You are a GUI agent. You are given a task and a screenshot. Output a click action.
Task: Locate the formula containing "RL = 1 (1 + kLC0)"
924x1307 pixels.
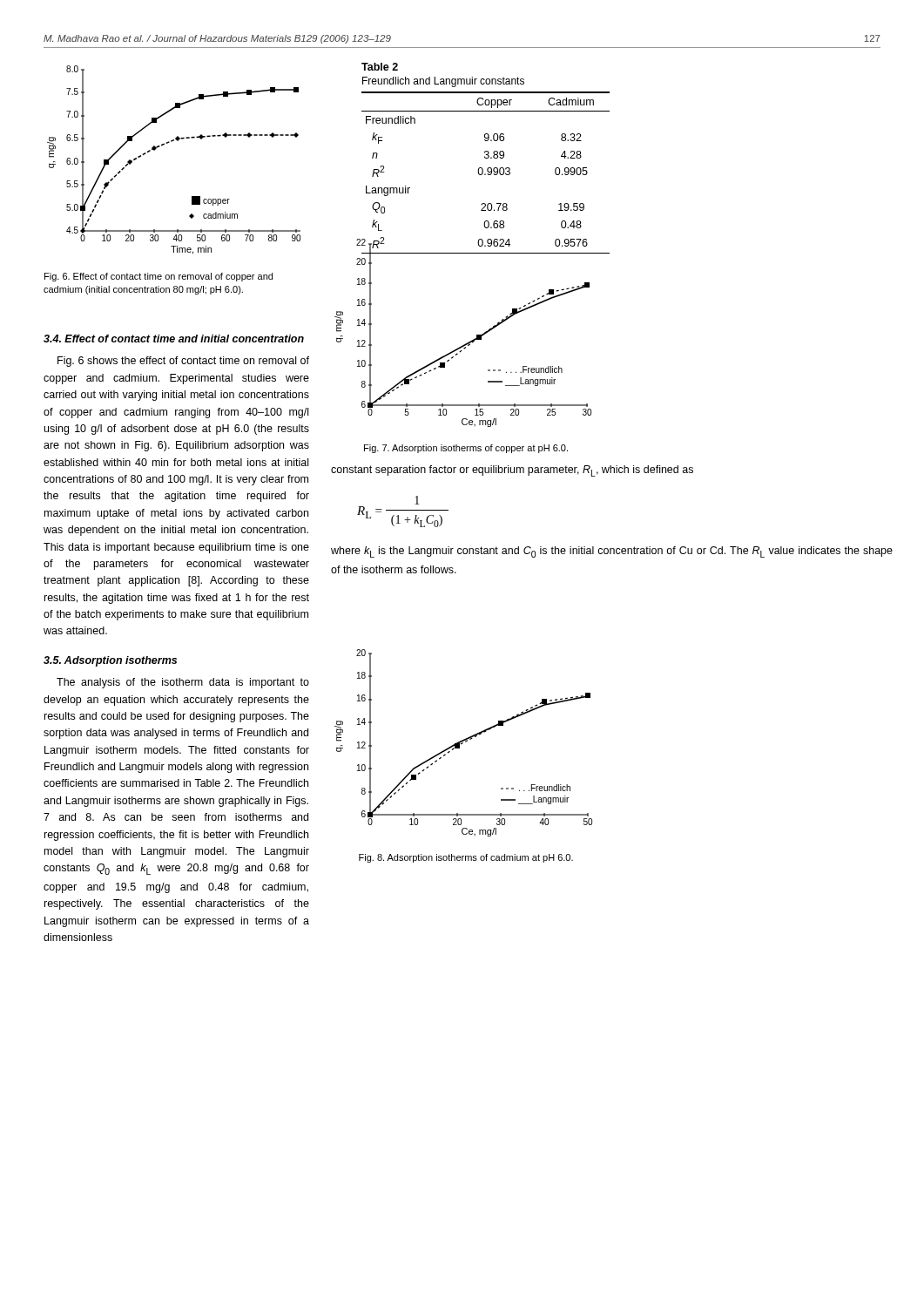pyautogui.click(x=403, y=512)
